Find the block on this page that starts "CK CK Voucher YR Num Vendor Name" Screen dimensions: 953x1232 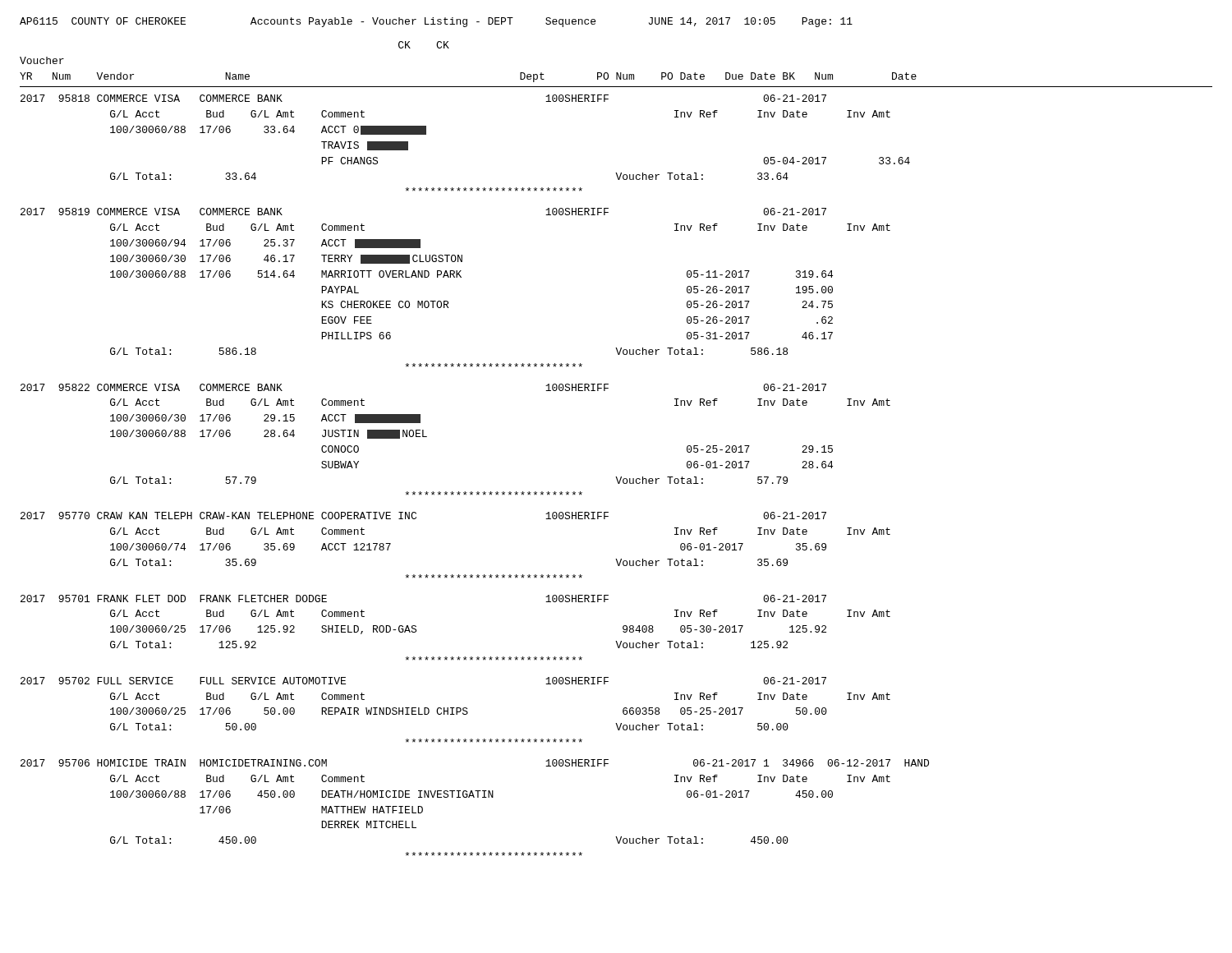coord(616,62)
